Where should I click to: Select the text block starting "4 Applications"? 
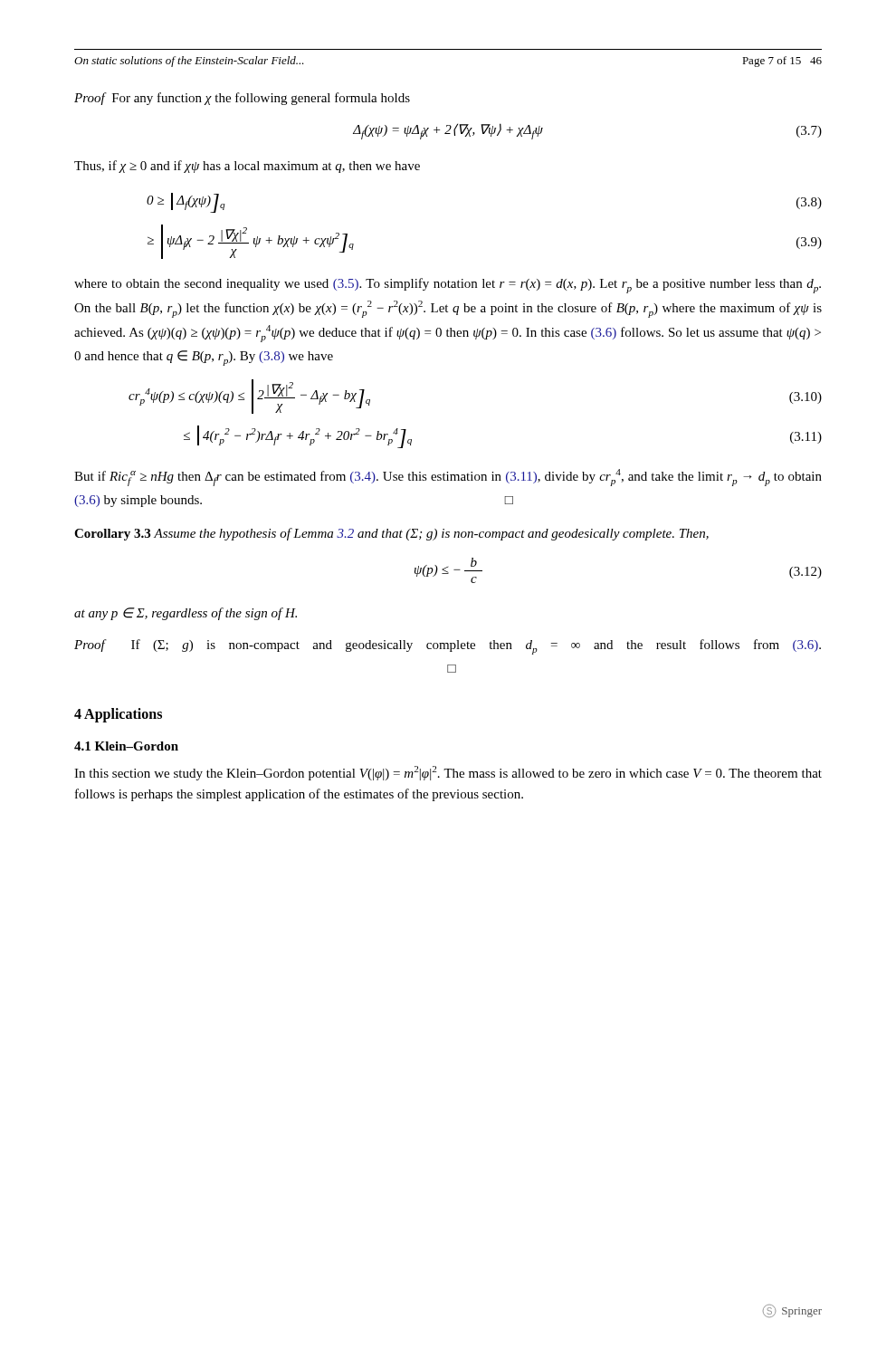point(118,714)
